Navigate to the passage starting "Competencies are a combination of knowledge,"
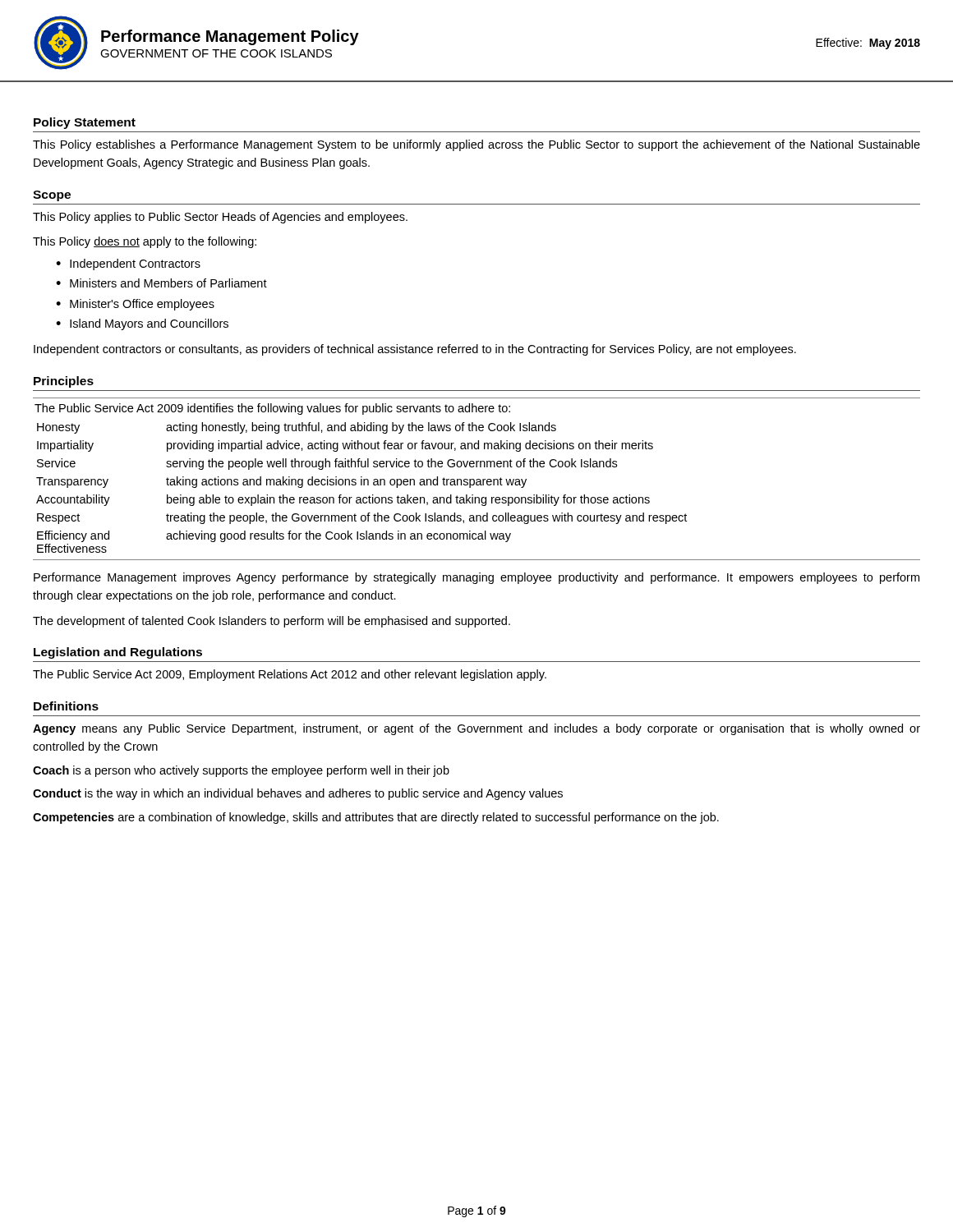This screenshot has width=953, height=1232. pos(376,817)
